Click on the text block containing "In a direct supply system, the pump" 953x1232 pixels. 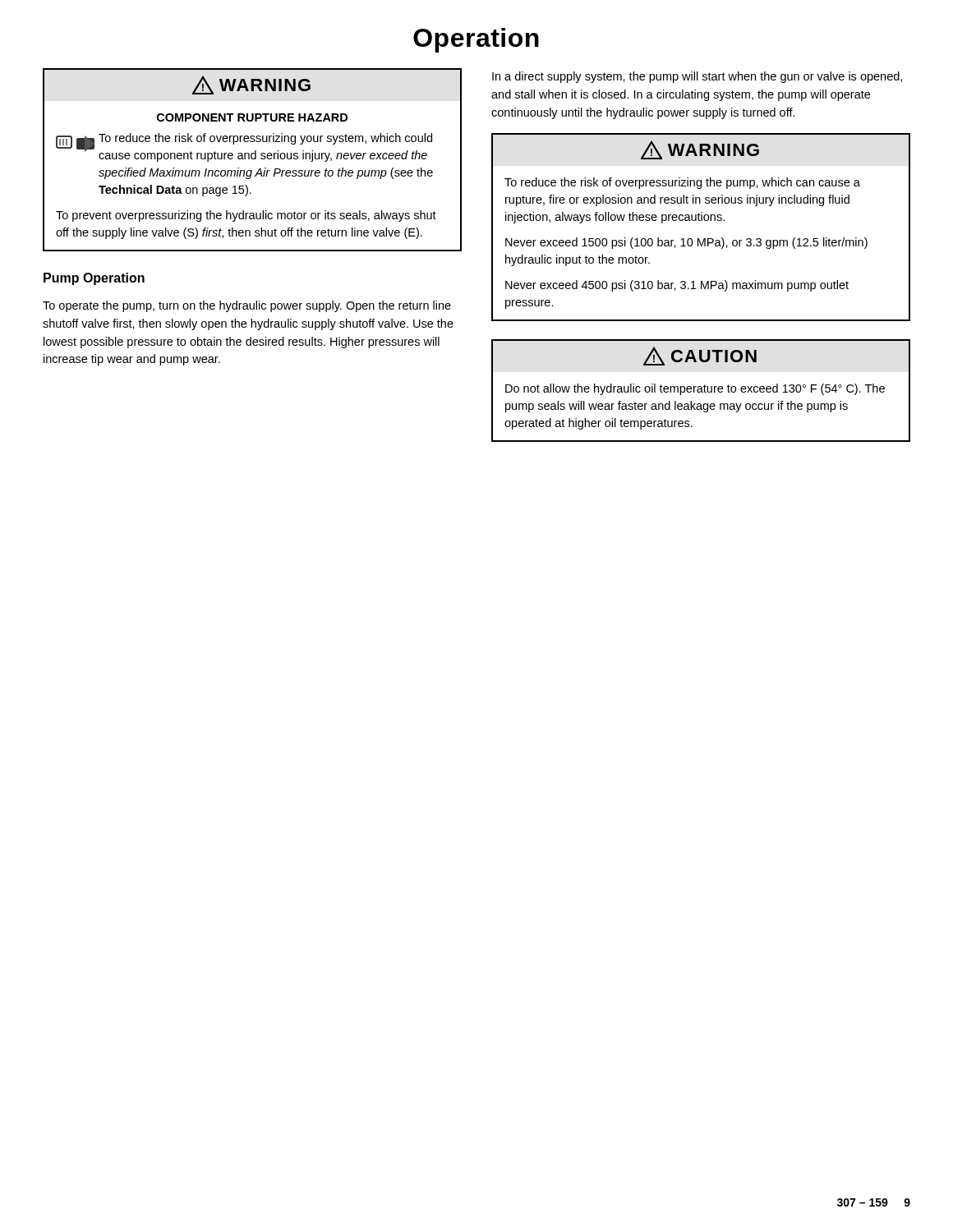(x=697, y=94)
